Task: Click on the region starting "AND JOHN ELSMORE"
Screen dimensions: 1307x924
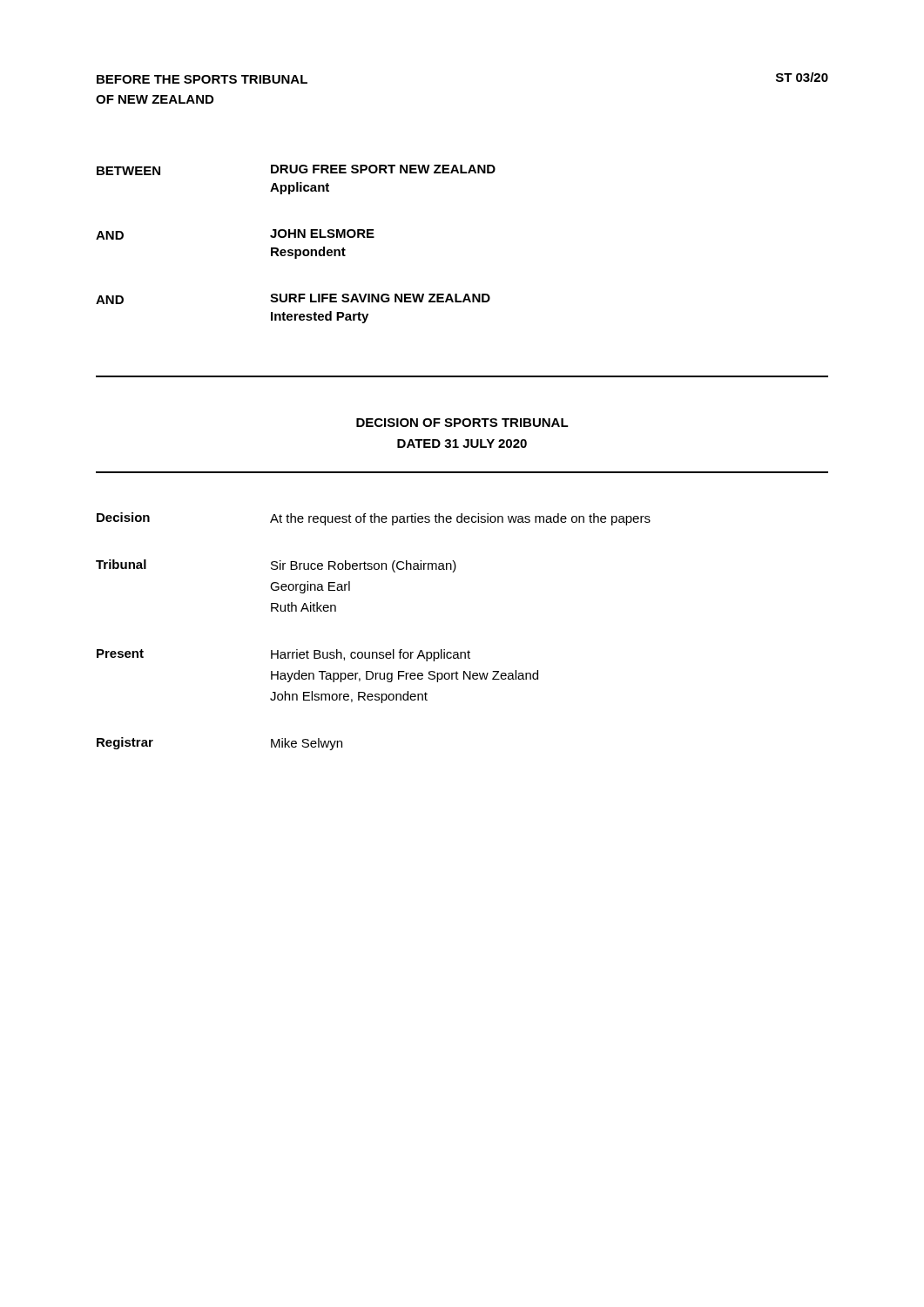Action: pos(106,234)
